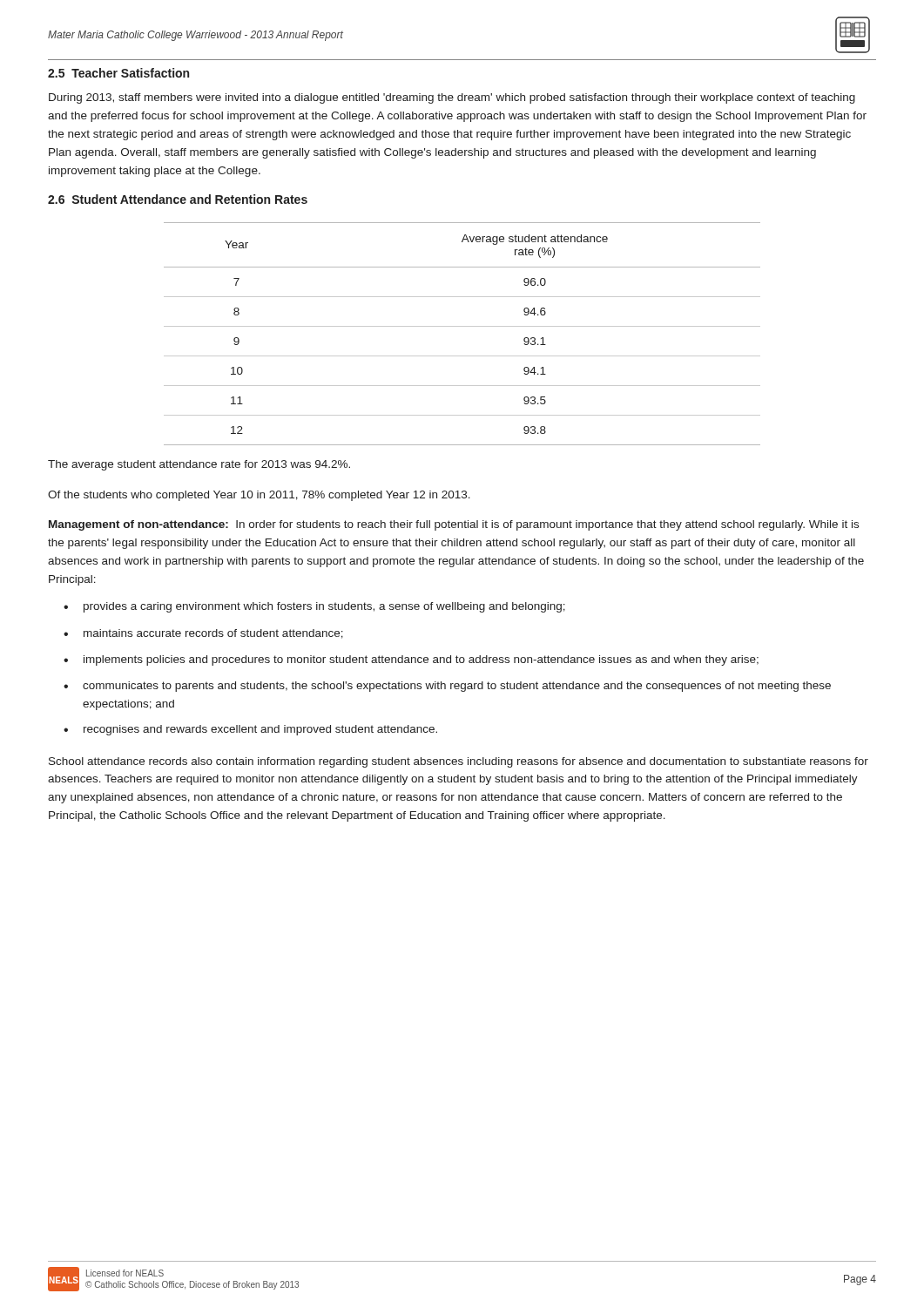Click on the text block that says "Of the students who completed"
Viewport: 924px width, 1307px height.
tap(259, 494)
